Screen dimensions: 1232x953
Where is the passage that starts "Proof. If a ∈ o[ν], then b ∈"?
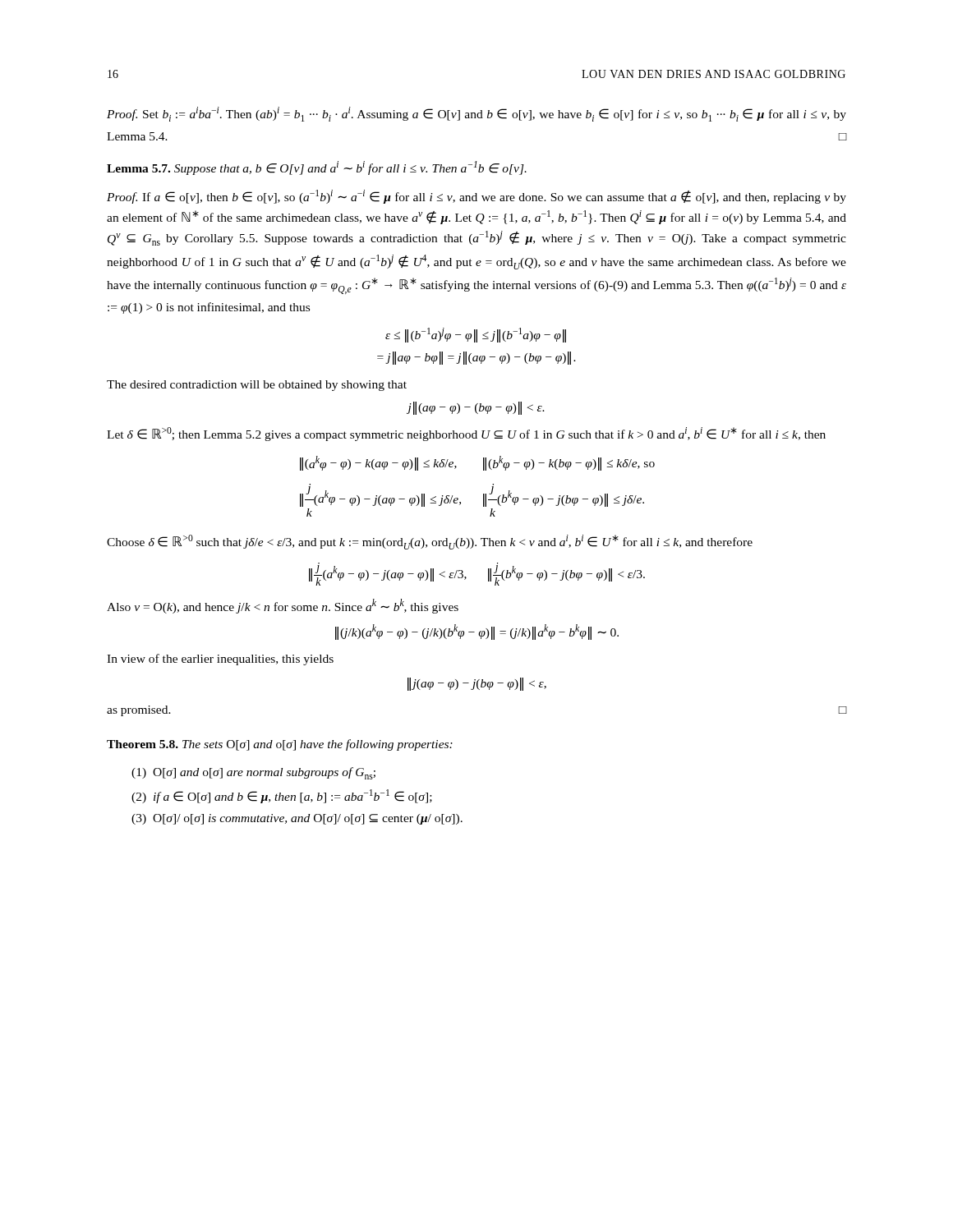pyautogui.click(x=476, y=251)
